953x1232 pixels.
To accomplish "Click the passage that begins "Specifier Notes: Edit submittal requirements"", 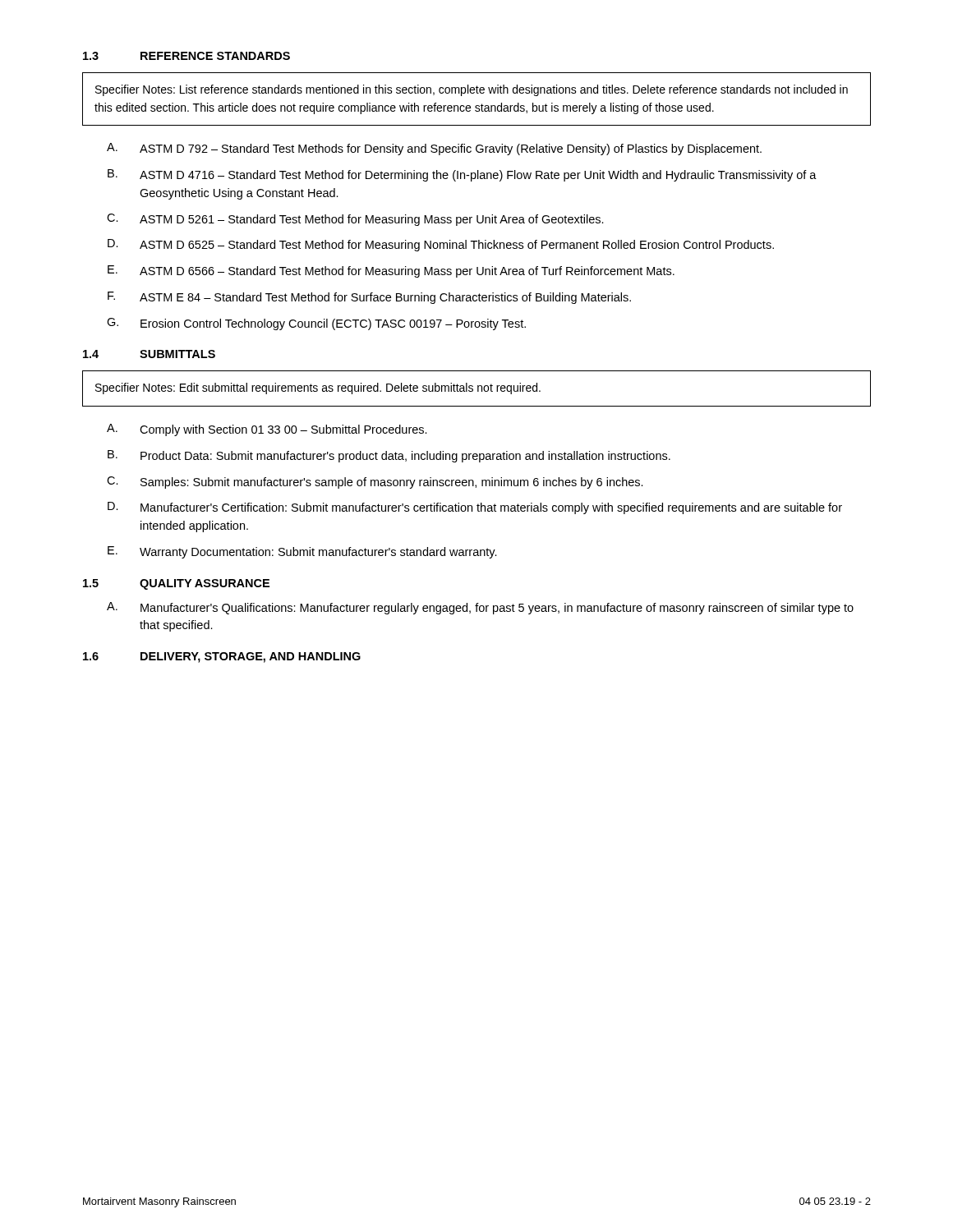I will click(318, 388).
